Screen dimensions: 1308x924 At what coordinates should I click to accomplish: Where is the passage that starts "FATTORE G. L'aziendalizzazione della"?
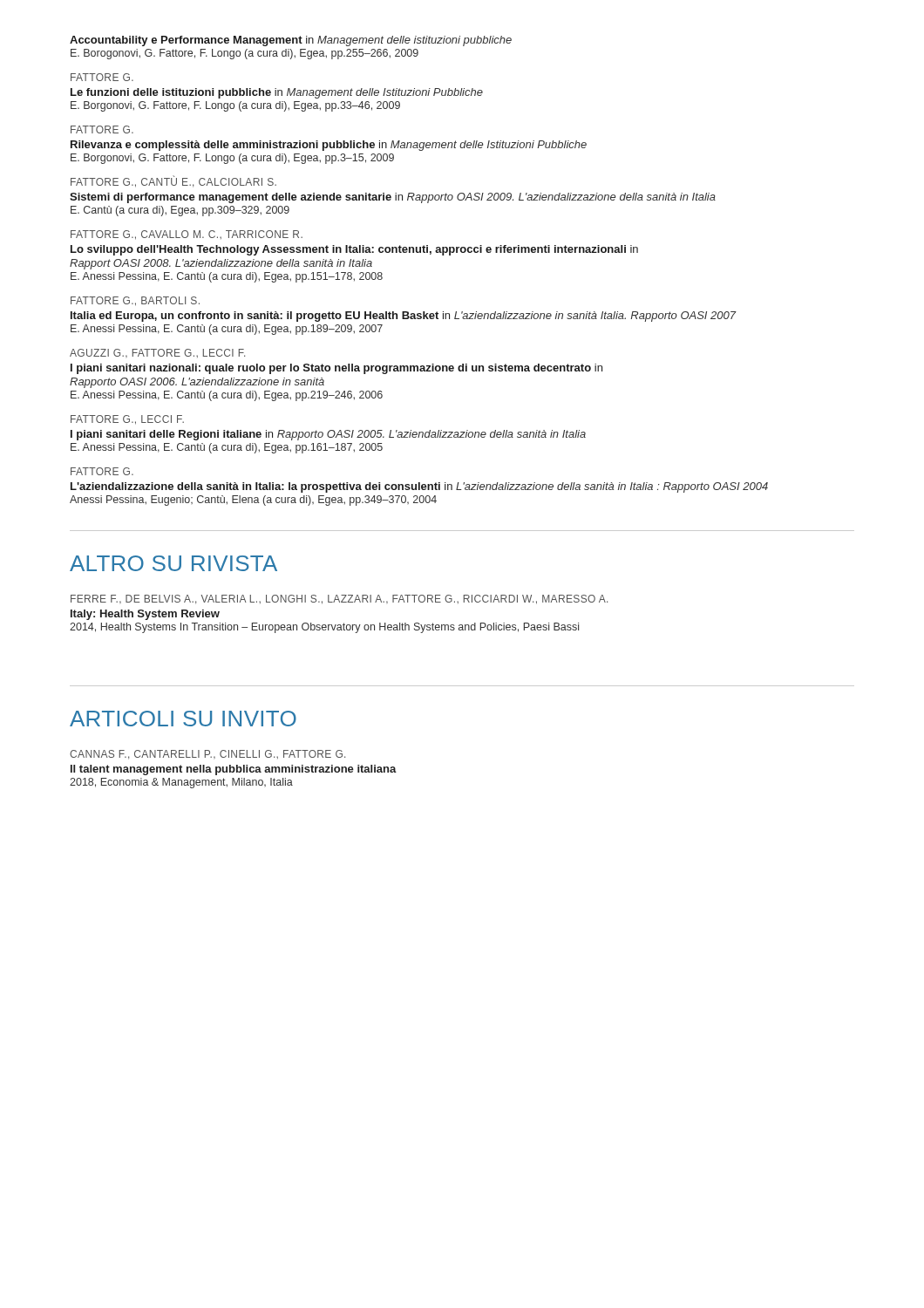tap(462, 486)
